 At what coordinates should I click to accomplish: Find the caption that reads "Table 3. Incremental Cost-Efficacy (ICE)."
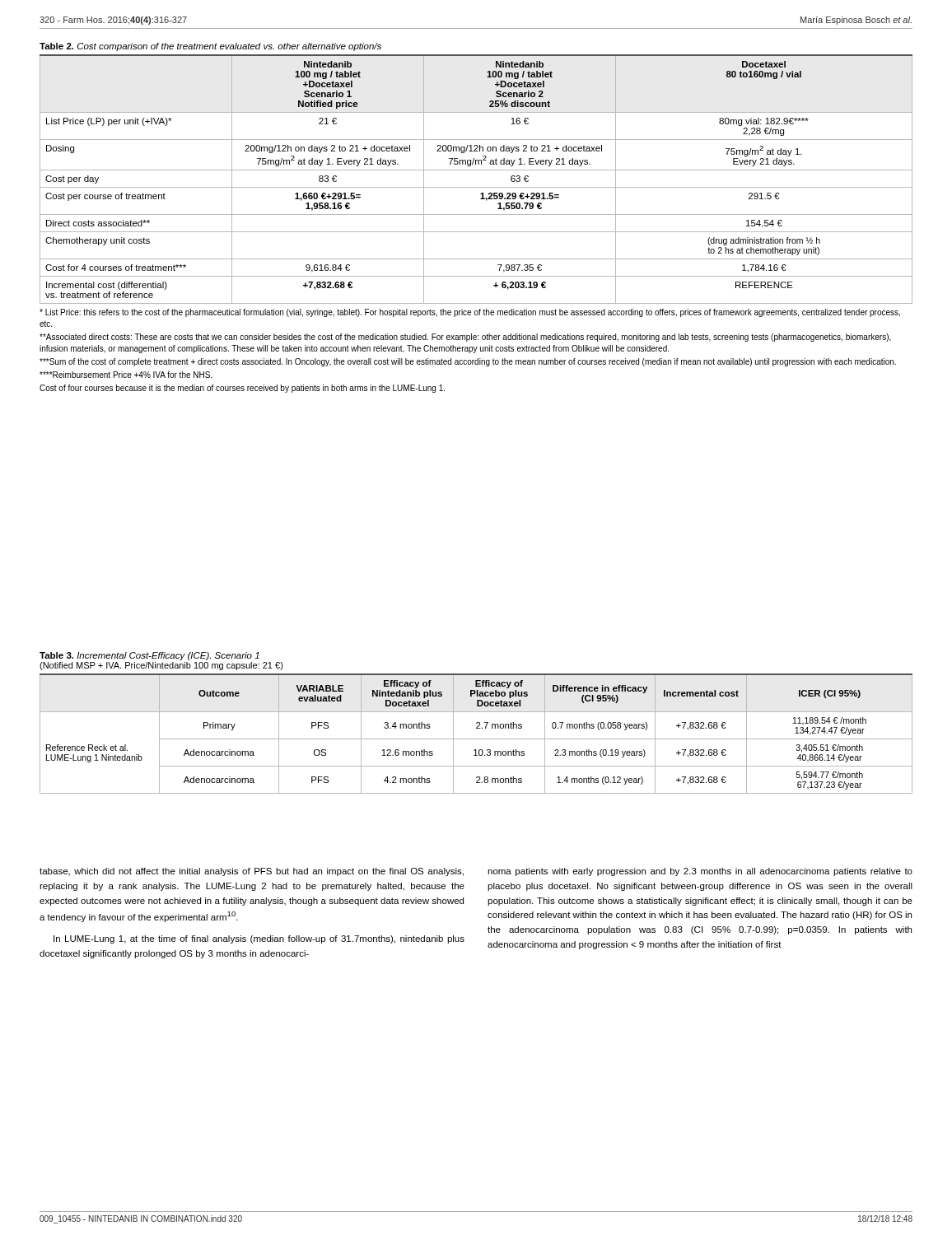point(161,660)
